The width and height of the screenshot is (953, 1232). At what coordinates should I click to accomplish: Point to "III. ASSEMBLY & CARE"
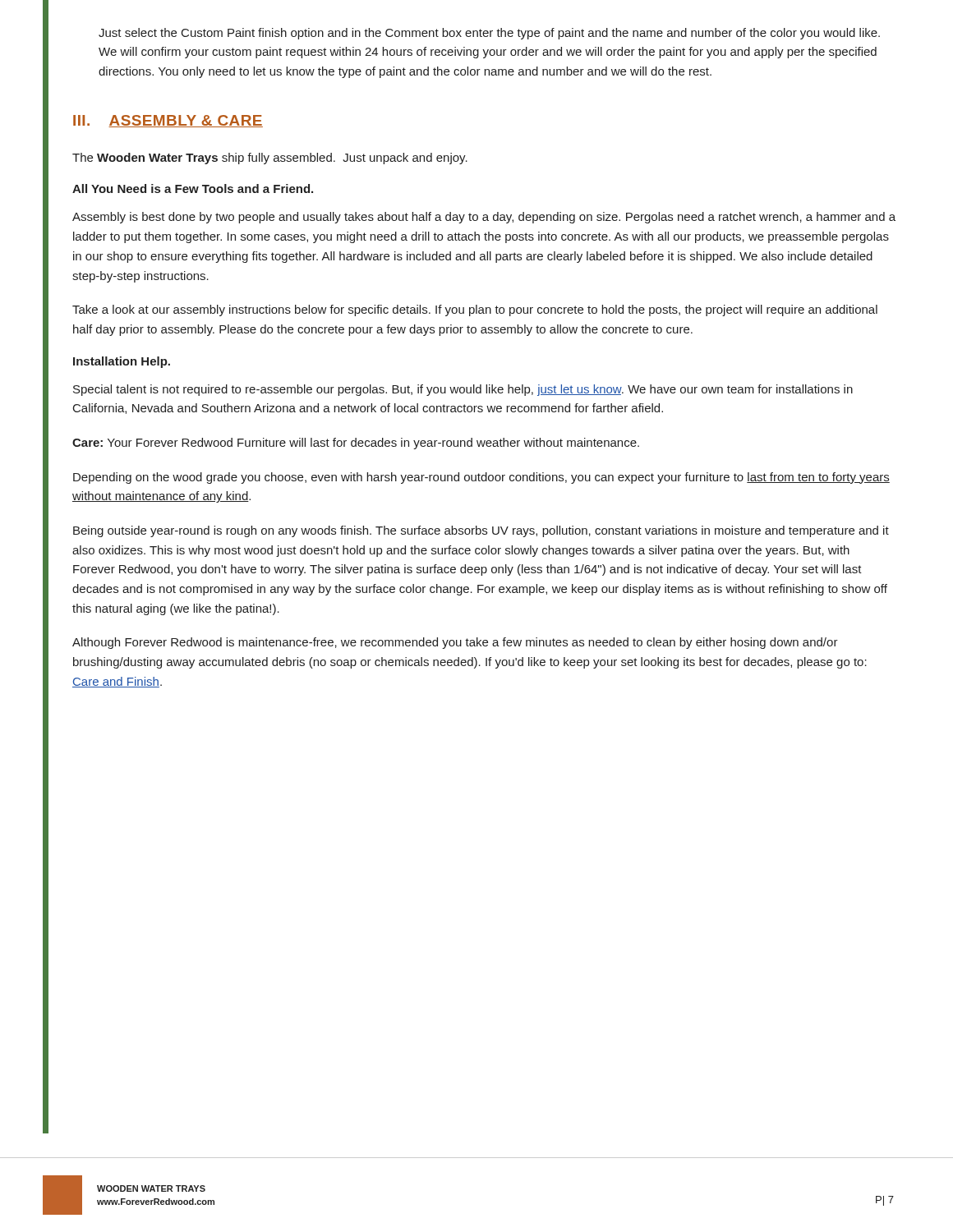(x=168, y=120)
